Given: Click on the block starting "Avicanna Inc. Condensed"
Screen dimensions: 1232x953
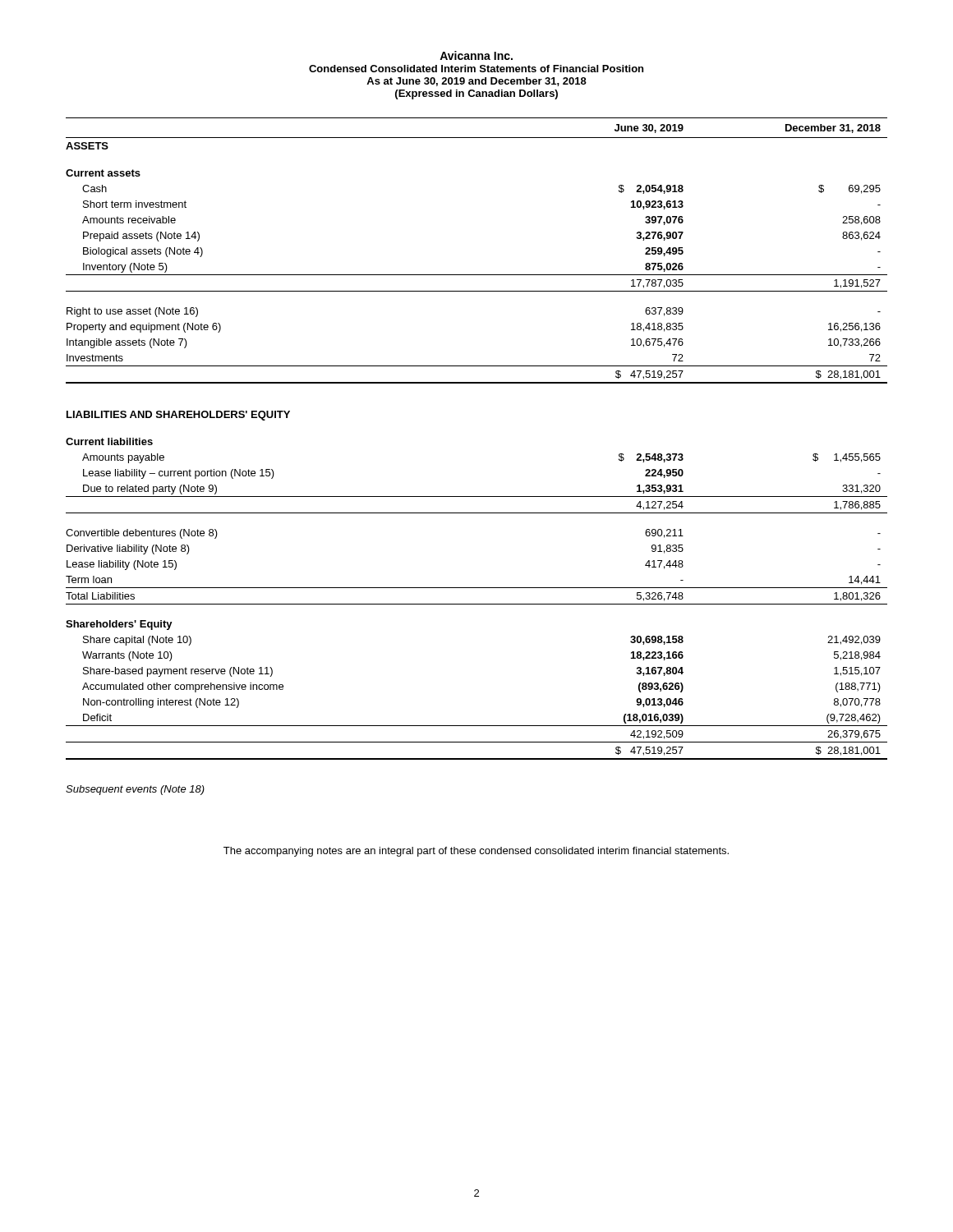Looking at the screenshot, I should point(476,74).
